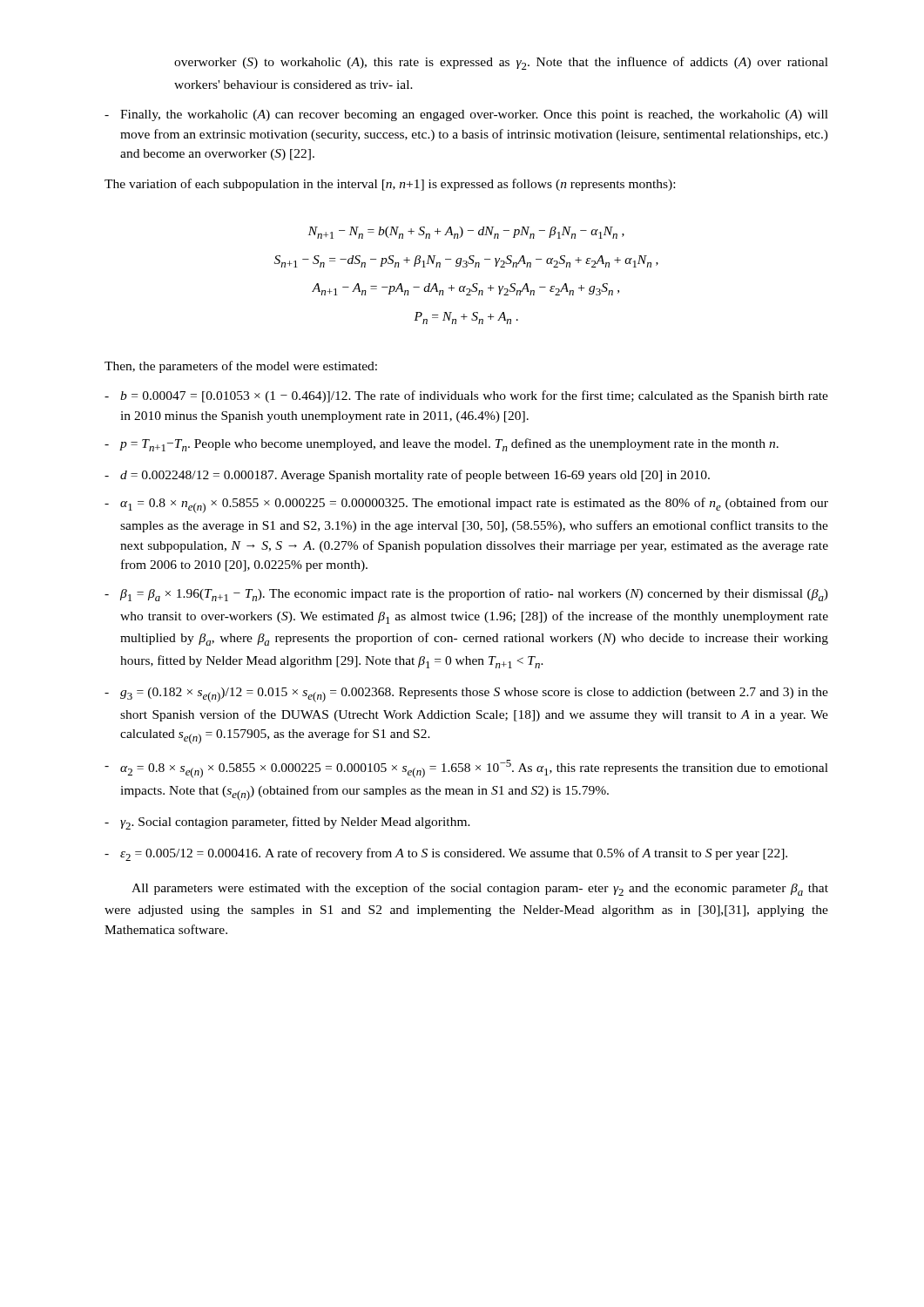The width and height of the screenshot is (924, 1307).
Task: Click on the region starting "Nn+1 − Nn = b(Nn + Sn"
Action: click(466, 275)
